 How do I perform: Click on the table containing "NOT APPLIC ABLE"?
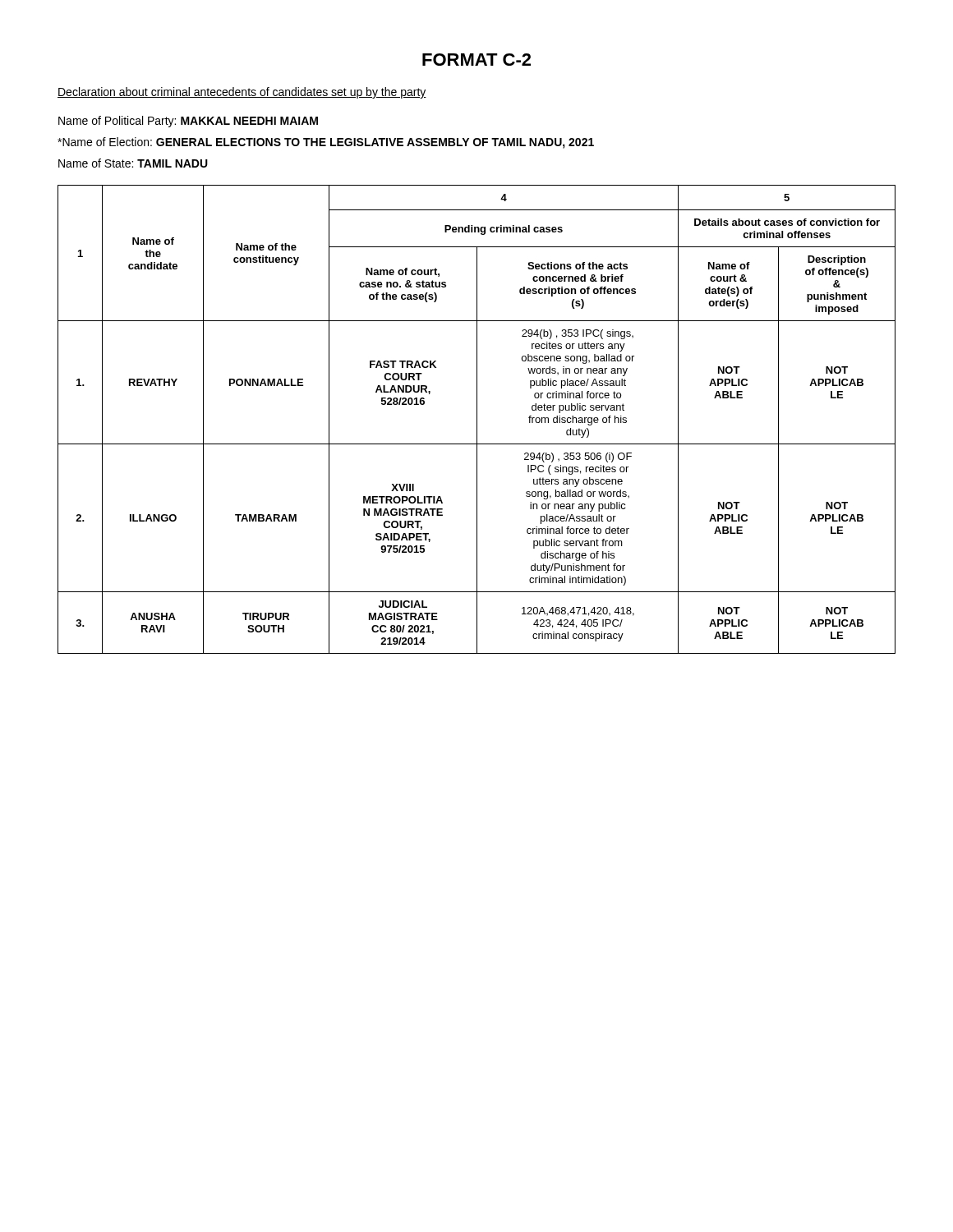[476, 420]
